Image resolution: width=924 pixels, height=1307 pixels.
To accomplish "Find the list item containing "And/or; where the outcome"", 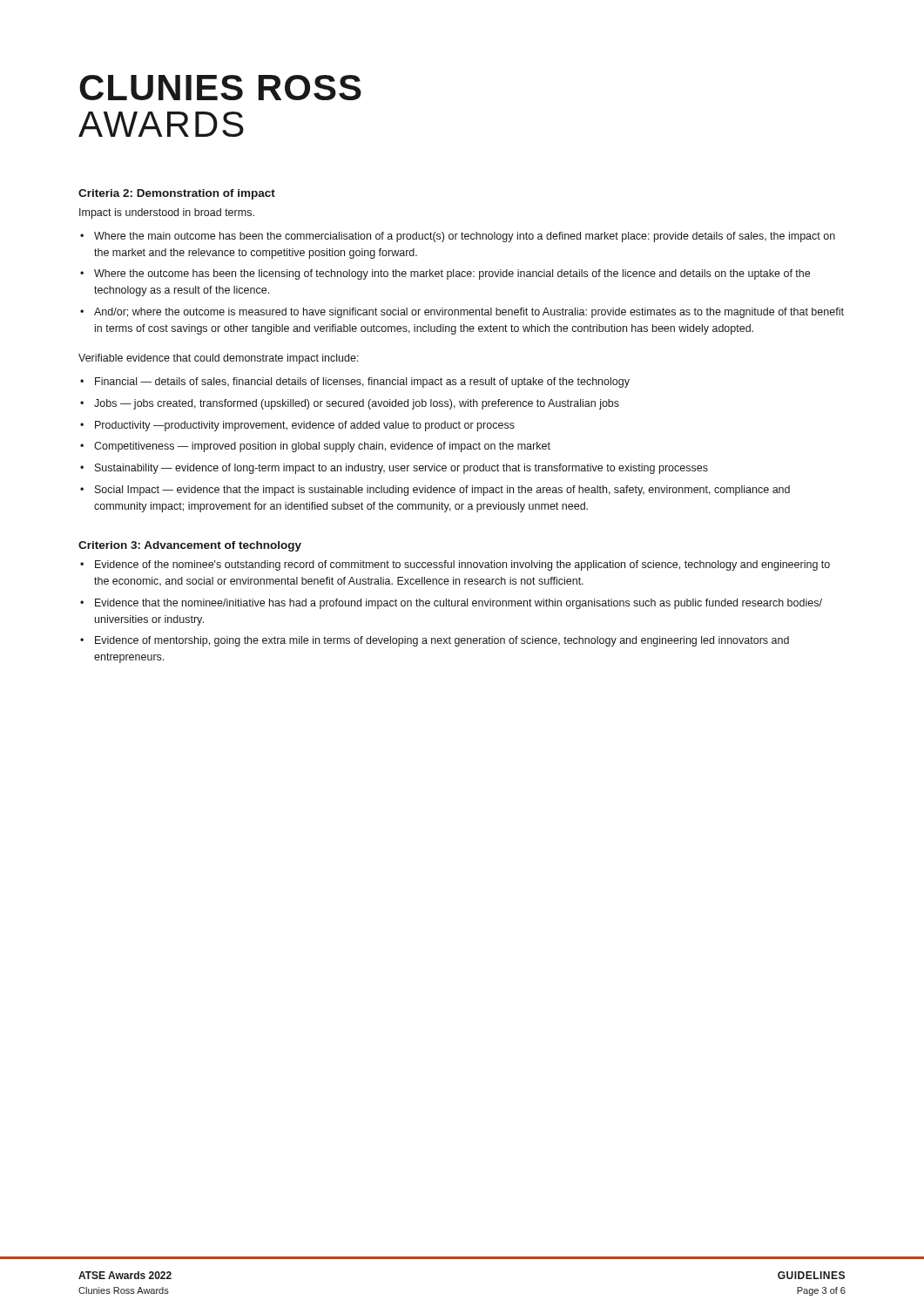I will pyautogui.click(x=469, y=320).
